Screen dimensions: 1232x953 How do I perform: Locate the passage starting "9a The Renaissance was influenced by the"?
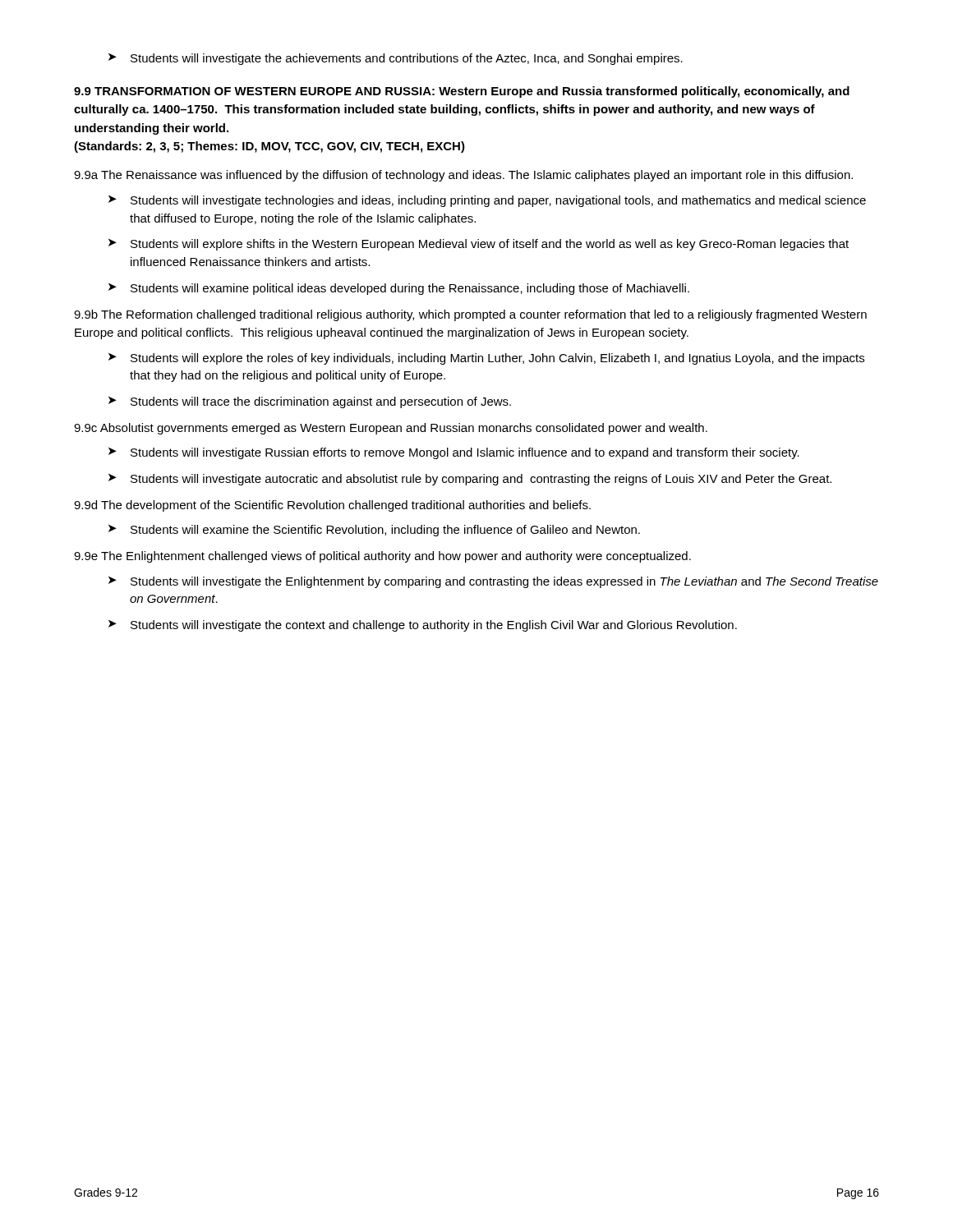pyautogui.click(x=464, y=175)
